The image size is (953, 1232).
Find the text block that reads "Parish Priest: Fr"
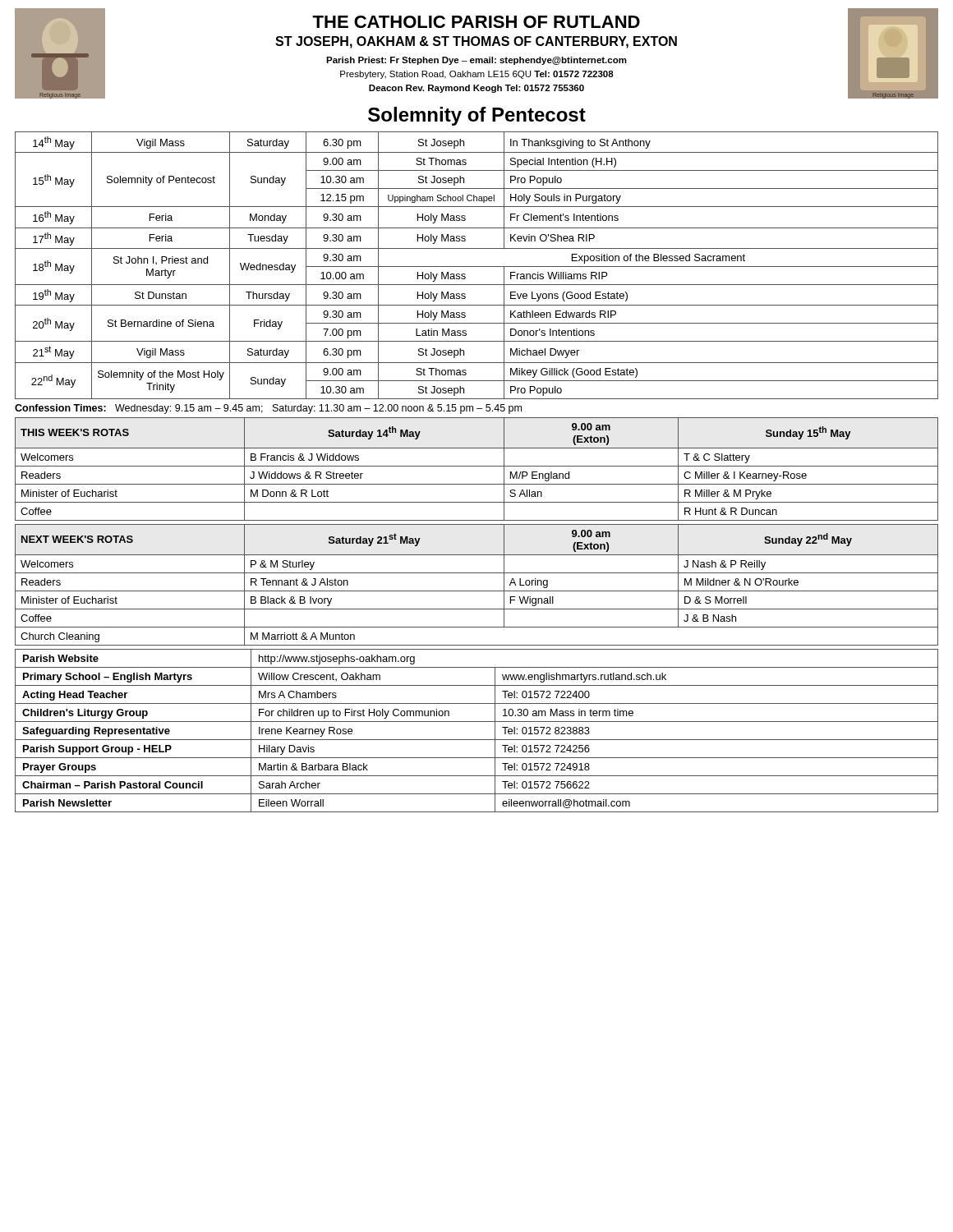(476, 74)
